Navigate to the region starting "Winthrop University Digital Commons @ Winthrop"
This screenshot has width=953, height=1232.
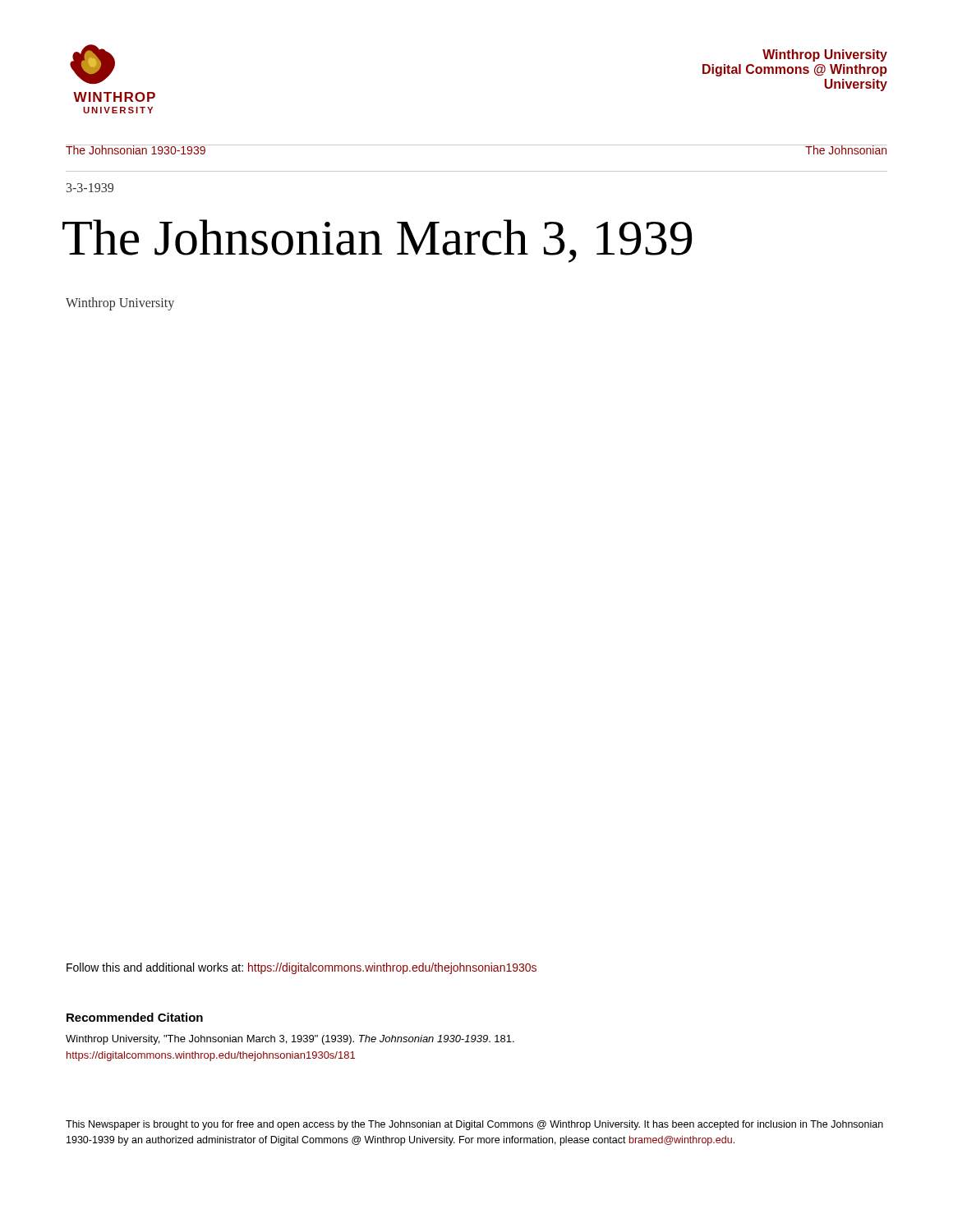coord(794,70)
